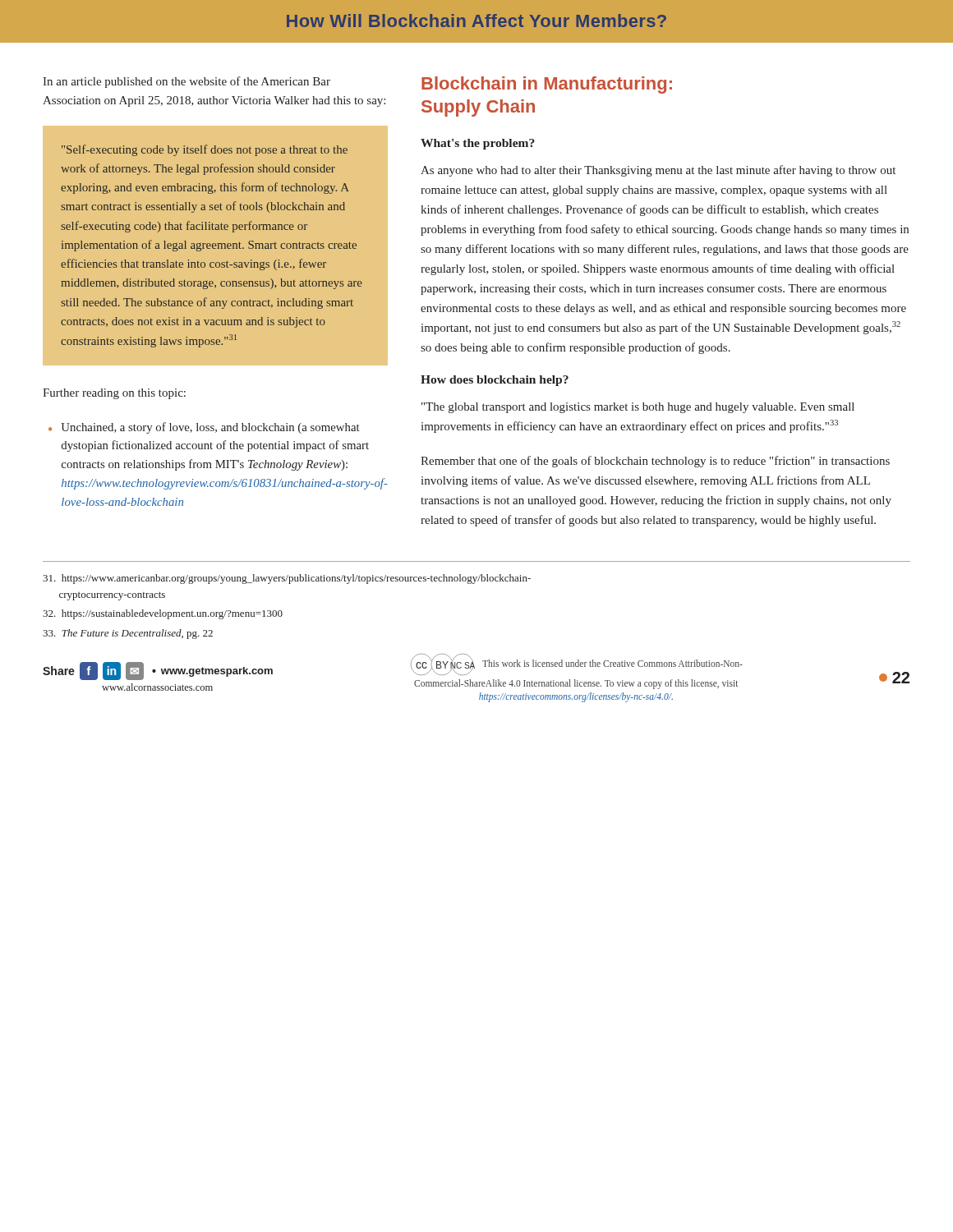The width and height of the screenshot is (953, 1232).
Task: Click the passage that begins "Remember that one of"
Action: tap(665, 490)
